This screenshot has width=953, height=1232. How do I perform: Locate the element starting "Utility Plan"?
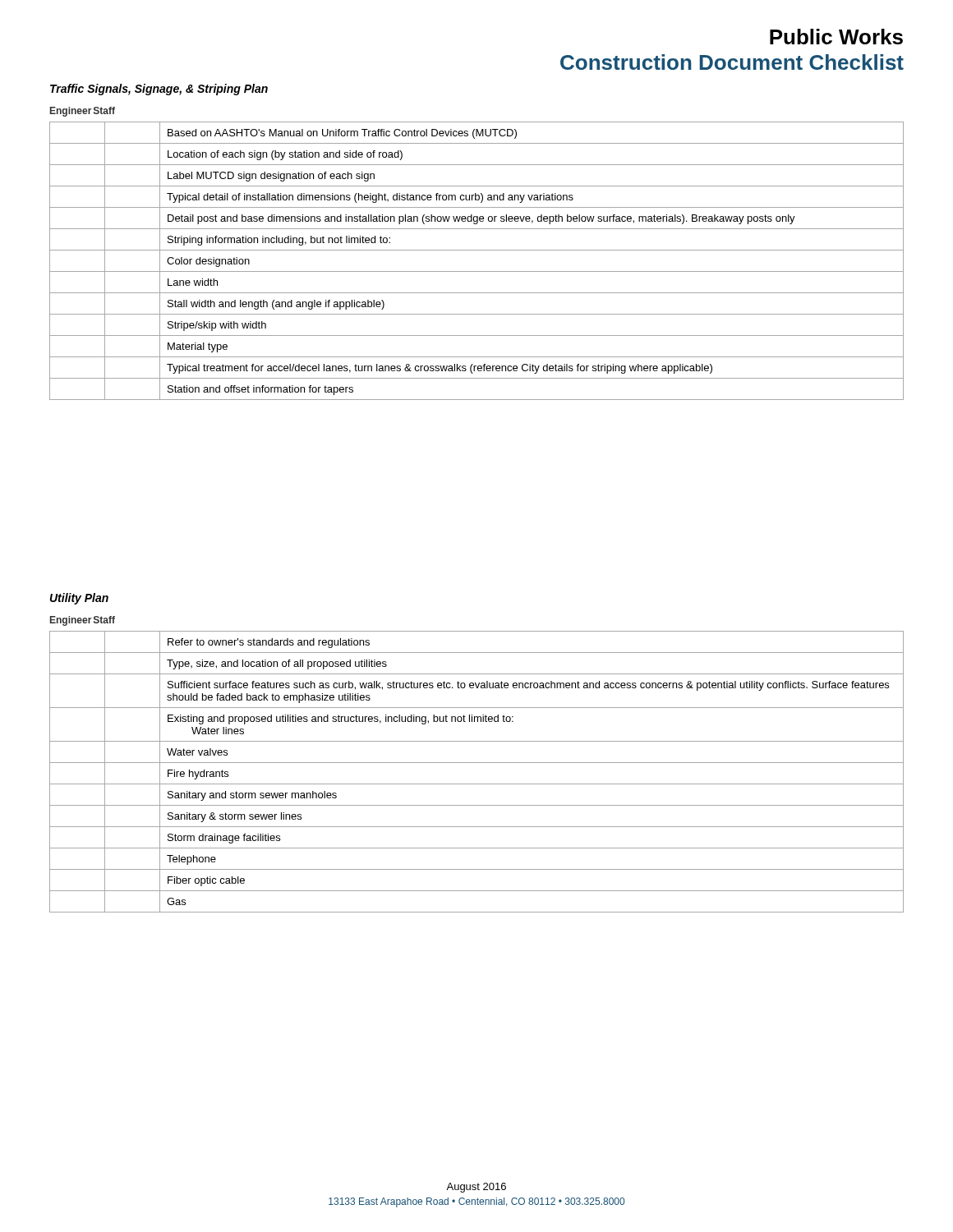coord(79,598)
